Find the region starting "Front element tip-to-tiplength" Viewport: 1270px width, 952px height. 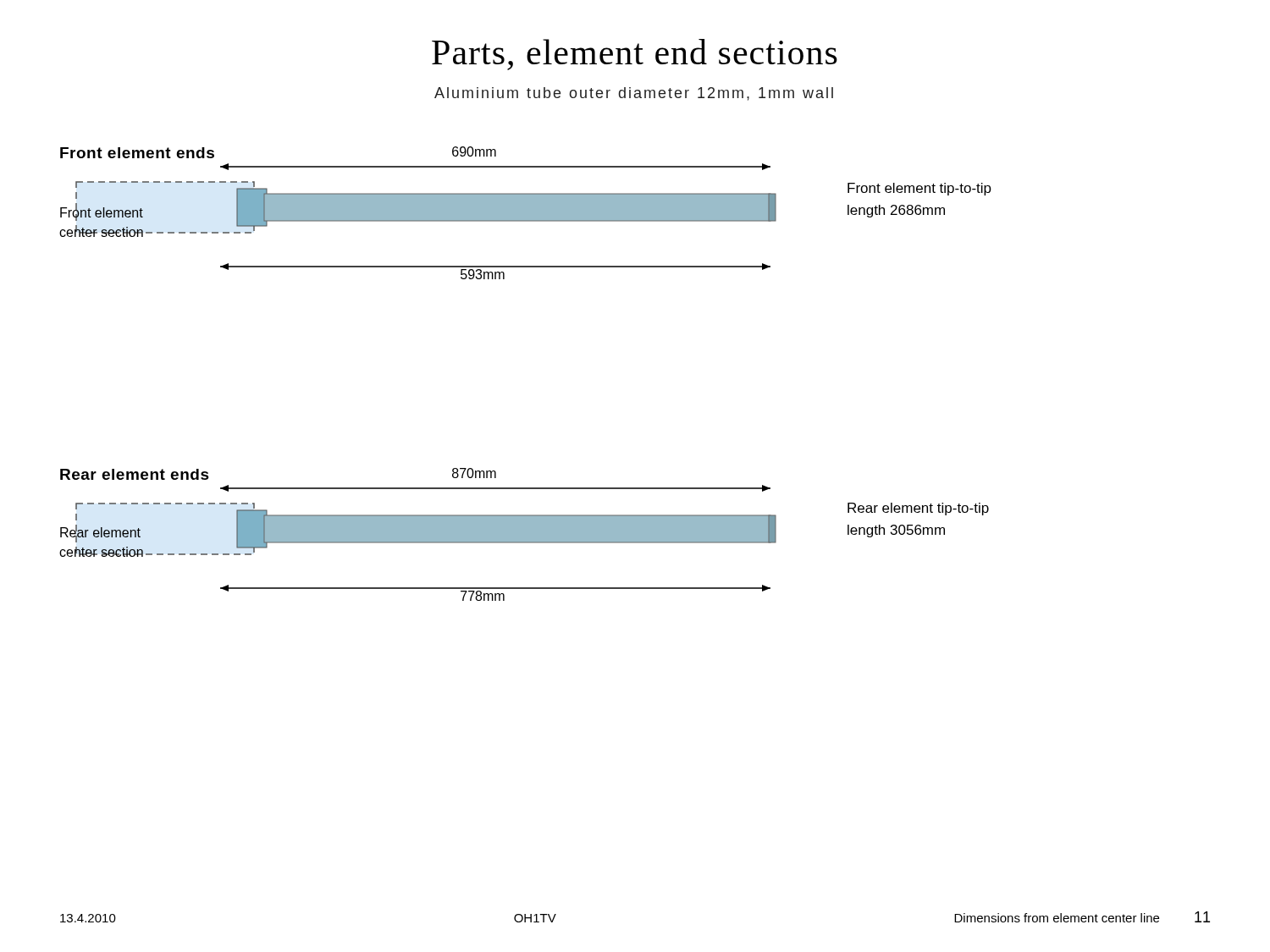(x=919, y=199)
